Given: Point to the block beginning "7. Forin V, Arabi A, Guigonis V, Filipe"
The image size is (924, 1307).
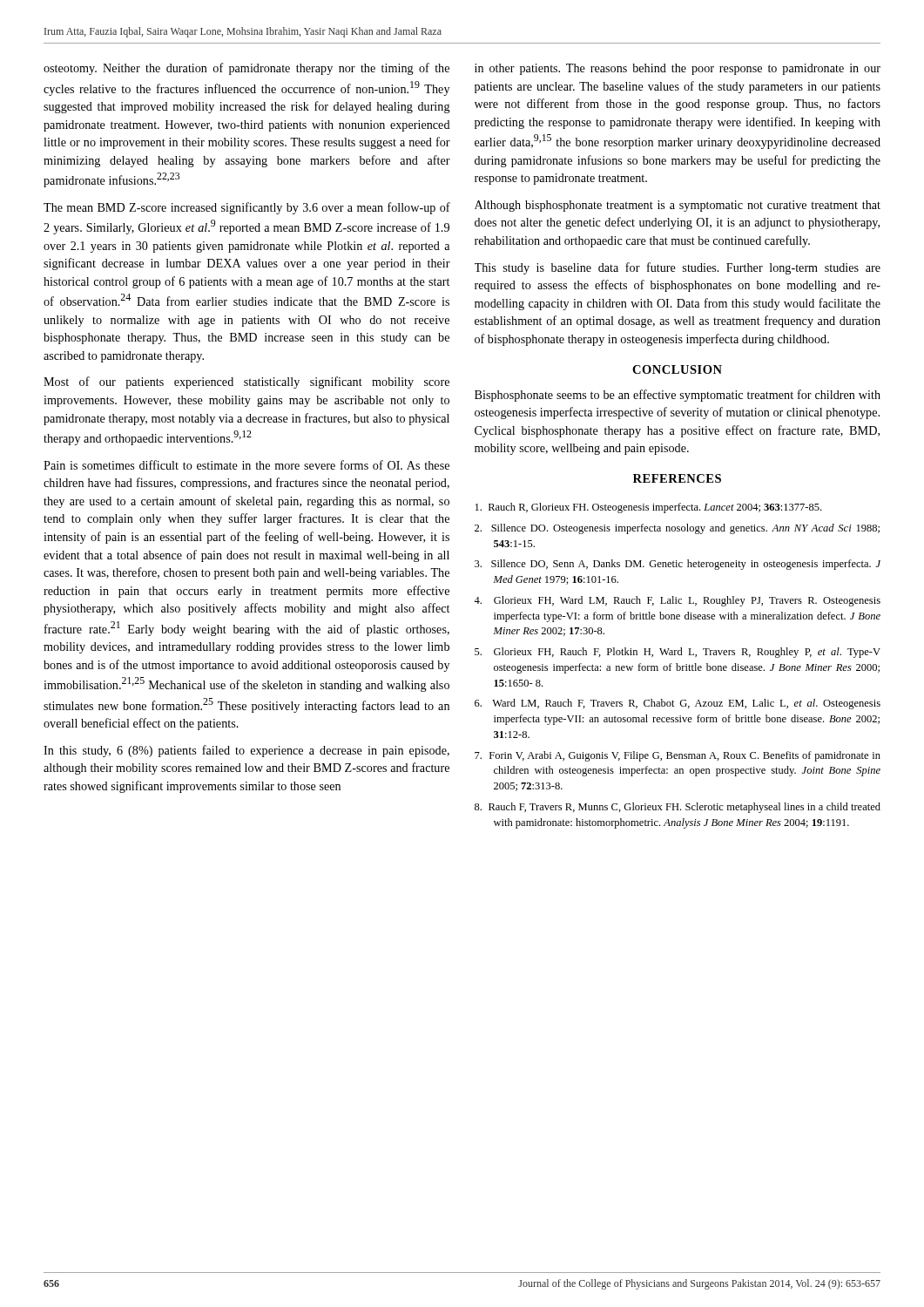Looking at the screenshot, I should (677, 770).
